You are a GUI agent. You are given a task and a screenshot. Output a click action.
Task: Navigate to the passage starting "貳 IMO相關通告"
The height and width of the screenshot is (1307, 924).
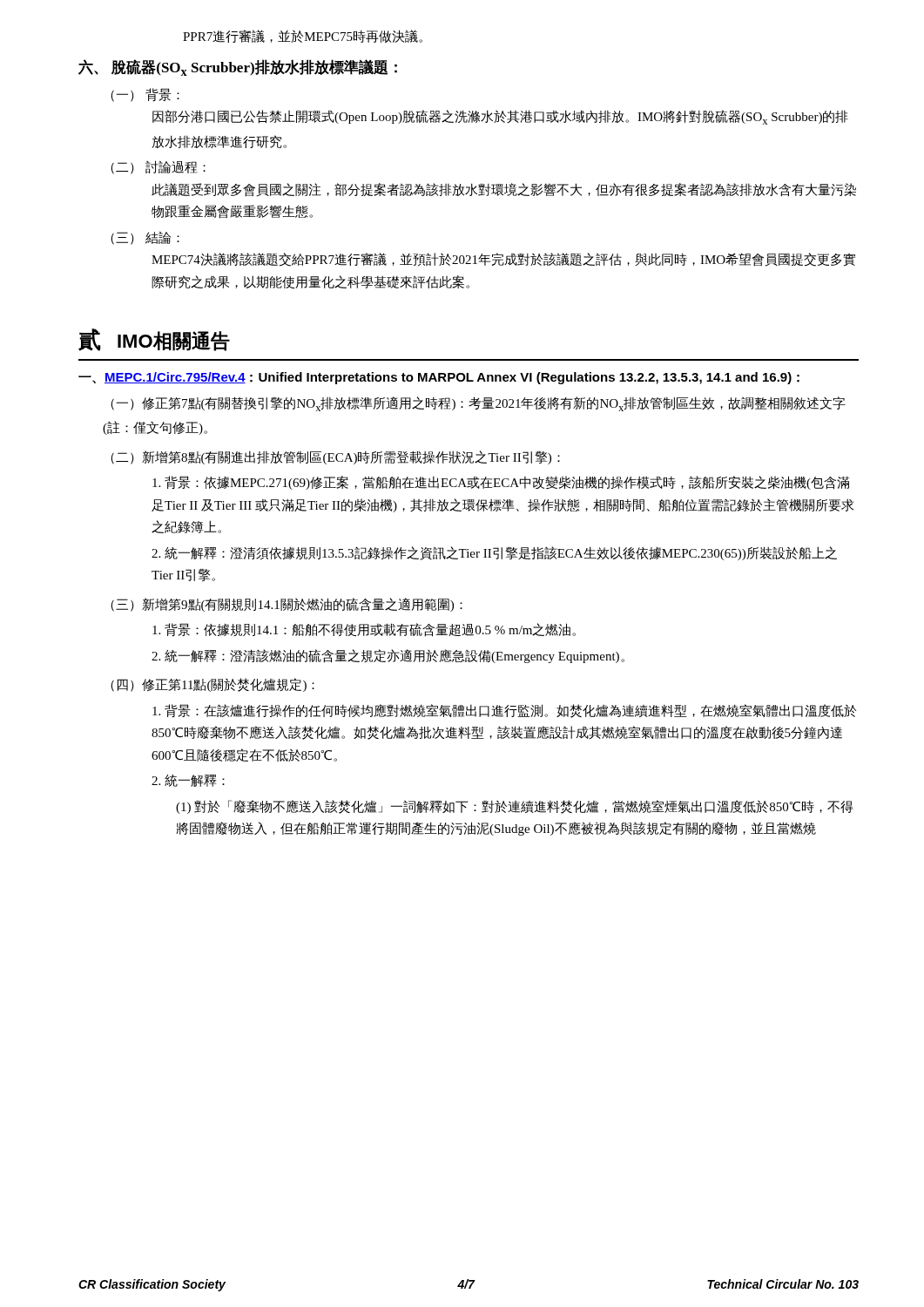coord(154,340)
